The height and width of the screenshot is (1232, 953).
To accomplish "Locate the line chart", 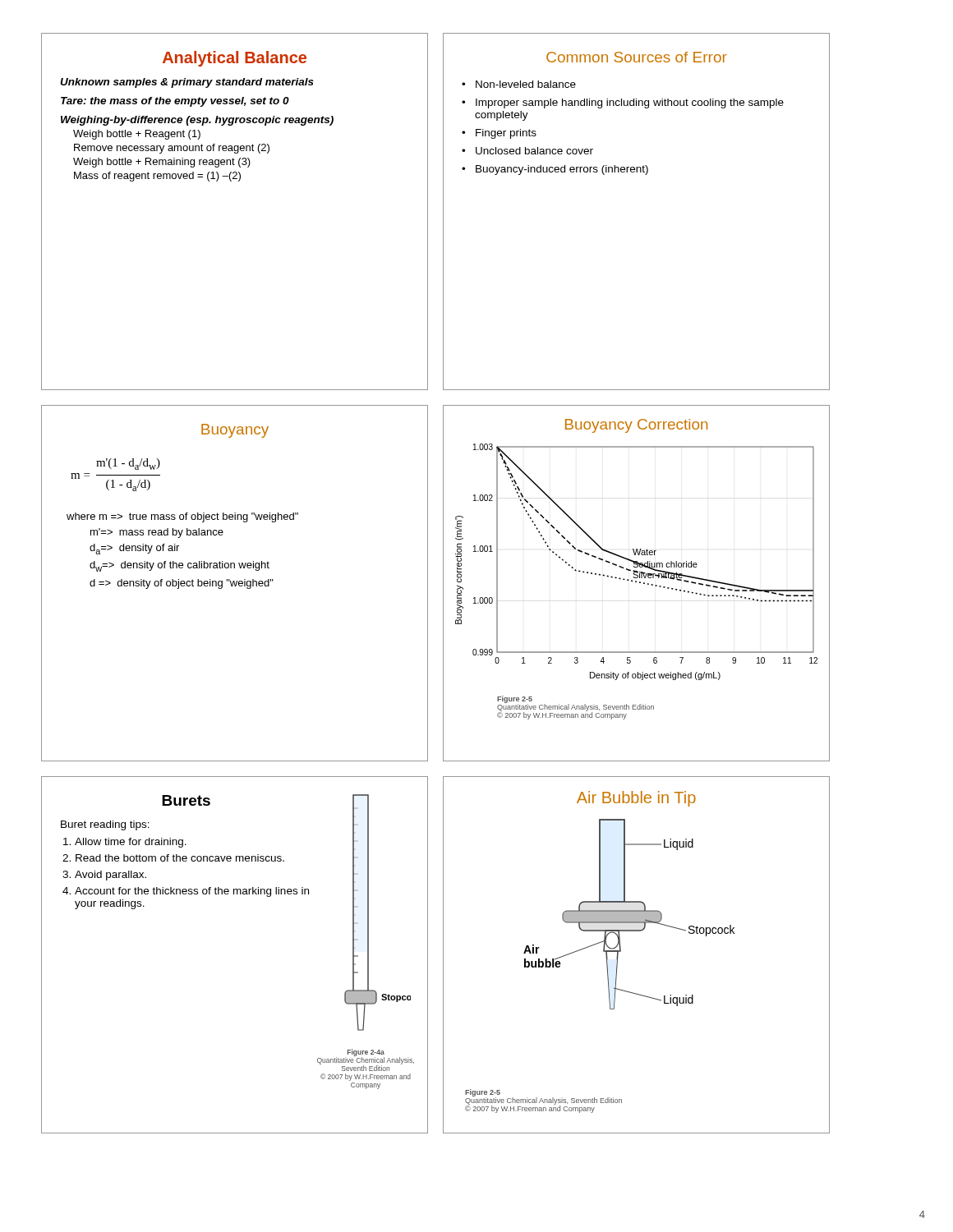I will pos(636,583).
